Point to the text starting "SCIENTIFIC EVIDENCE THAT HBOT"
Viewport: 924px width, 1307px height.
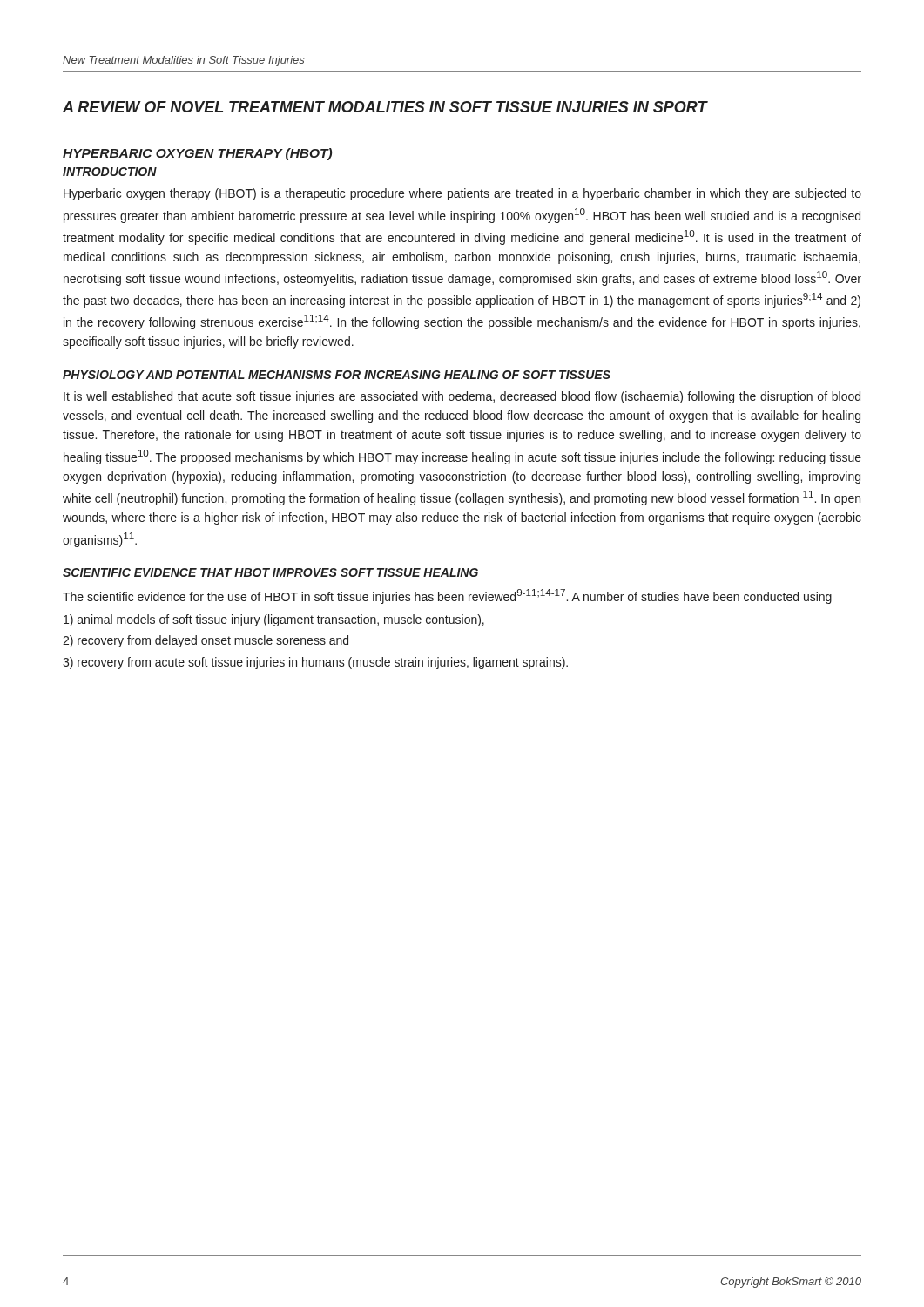[x=462, y=572]
